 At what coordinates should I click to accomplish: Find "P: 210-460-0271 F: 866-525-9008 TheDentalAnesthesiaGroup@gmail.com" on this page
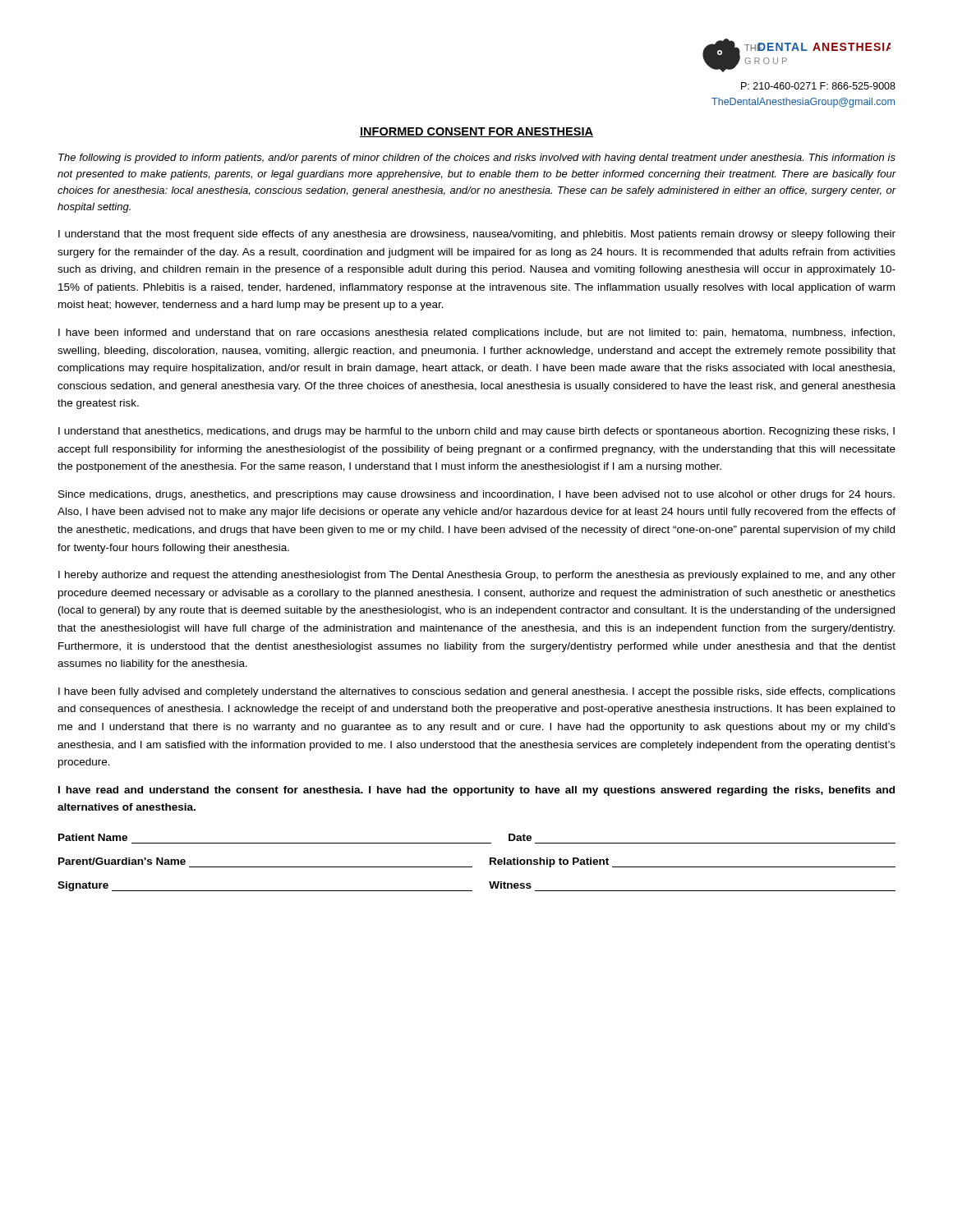click(804, 94)
